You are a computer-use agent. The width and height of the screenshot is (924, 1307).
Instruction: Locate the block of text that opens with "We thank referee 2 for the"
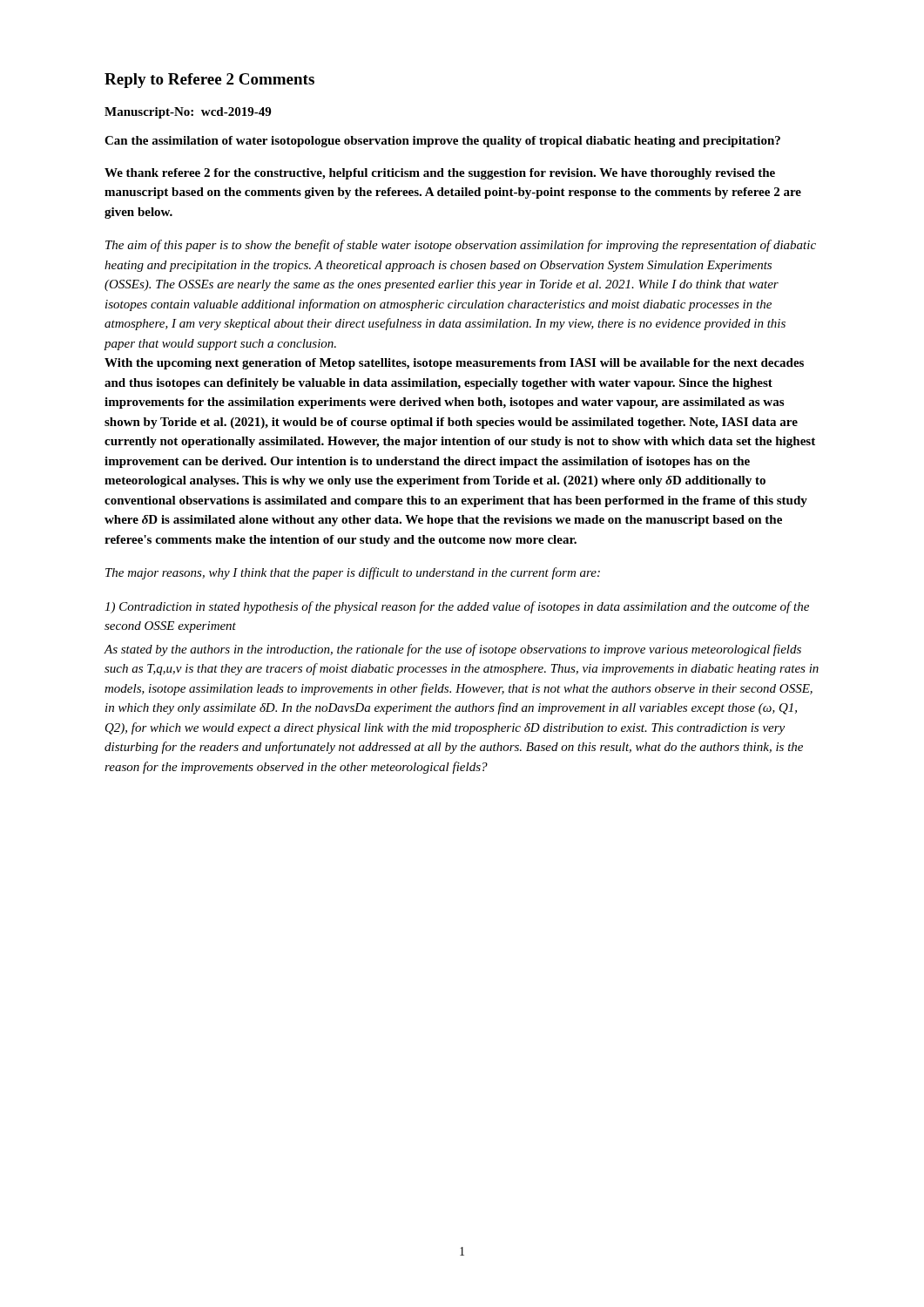click(x=453, y=192)
